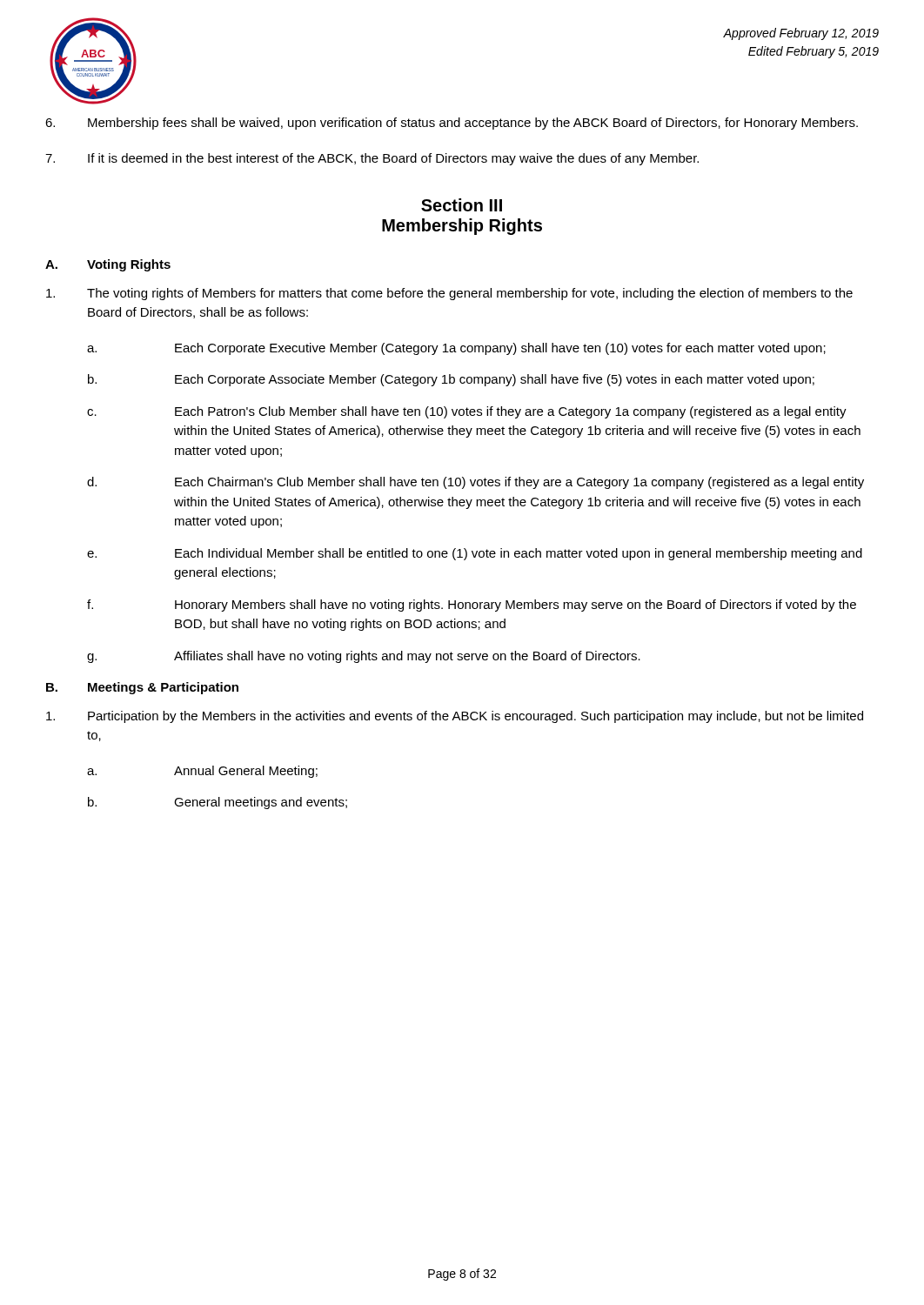Screen dimensions: 1305x924
Task: Locate the list item that reads "f. Honorary Members shall"
Action: point(462,614)
